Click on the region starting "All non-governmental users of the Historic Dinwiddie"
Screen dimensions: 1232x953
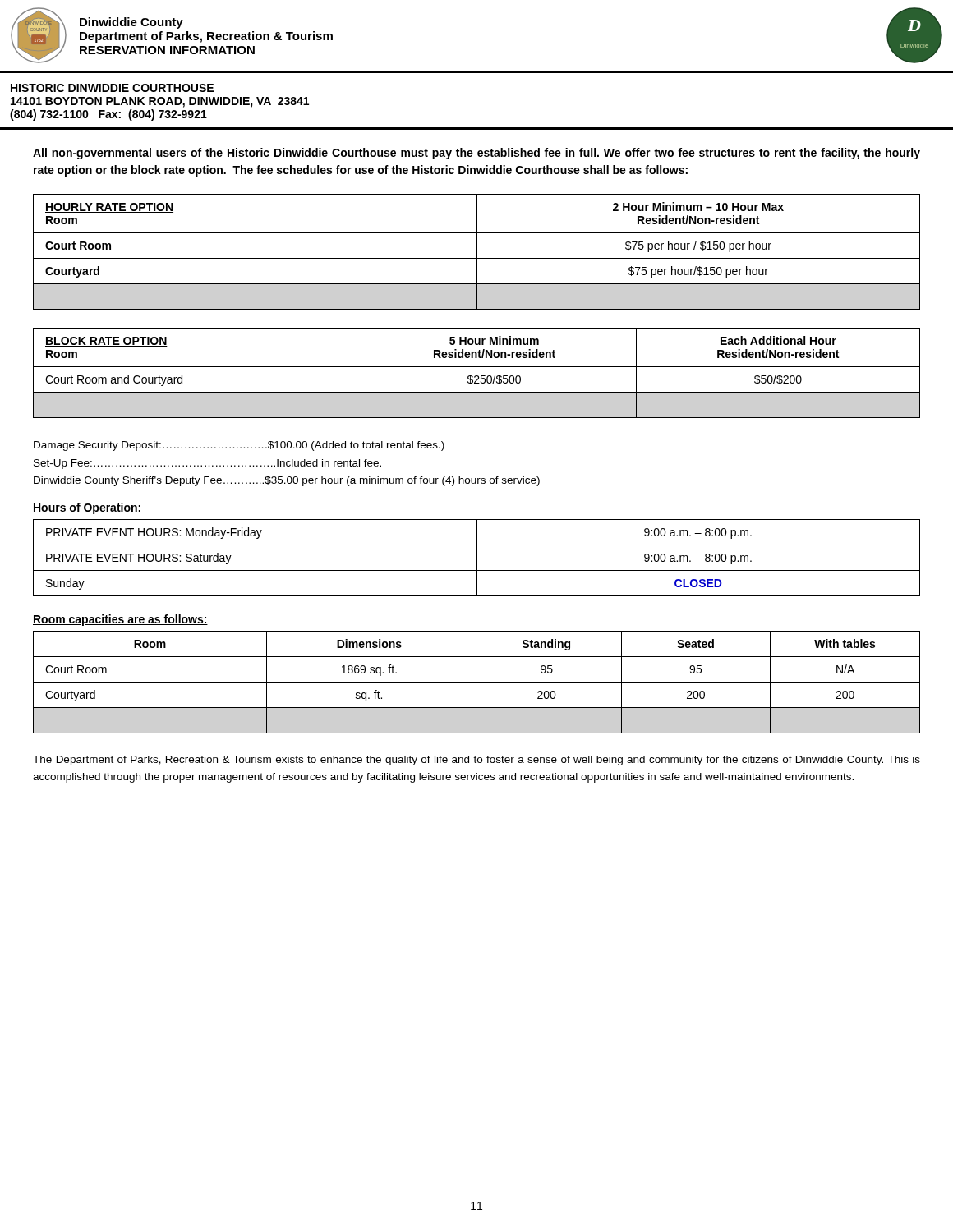click(x=476, y=161)
